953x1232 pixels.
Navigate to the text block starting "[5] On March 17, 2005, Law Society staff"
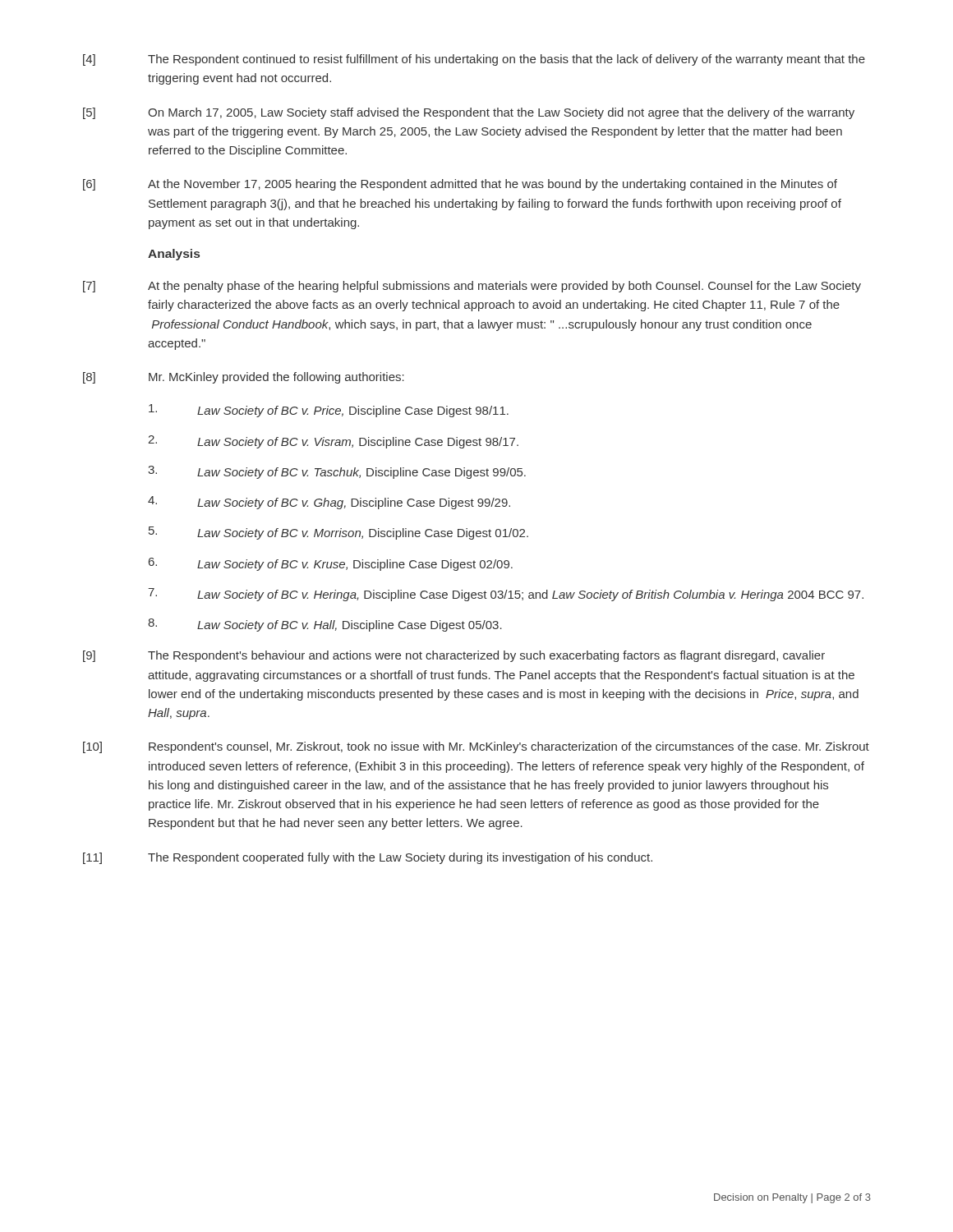476,131
